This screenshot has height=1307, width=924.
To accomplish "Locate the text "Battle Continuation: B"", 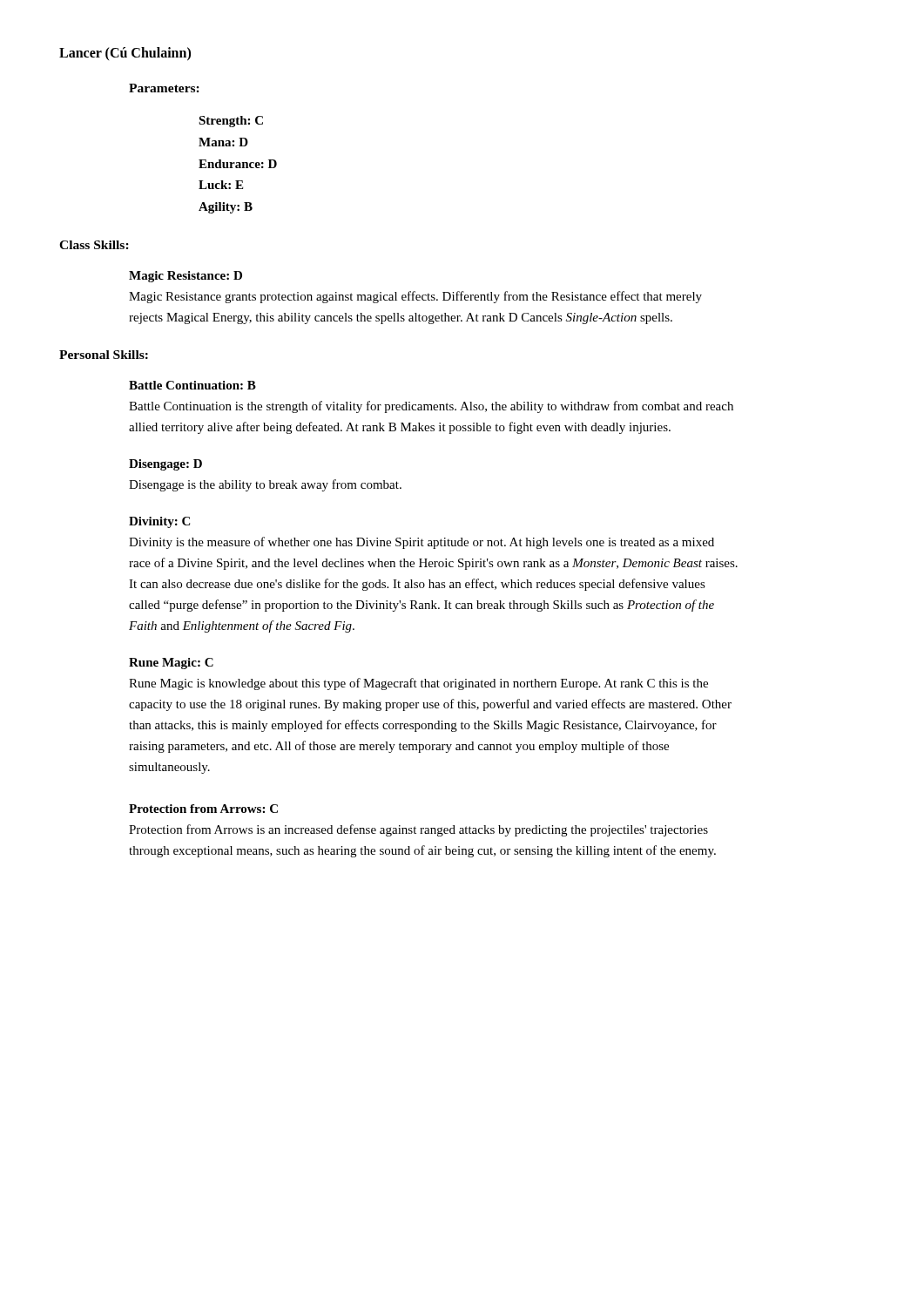I will point(192,385).
